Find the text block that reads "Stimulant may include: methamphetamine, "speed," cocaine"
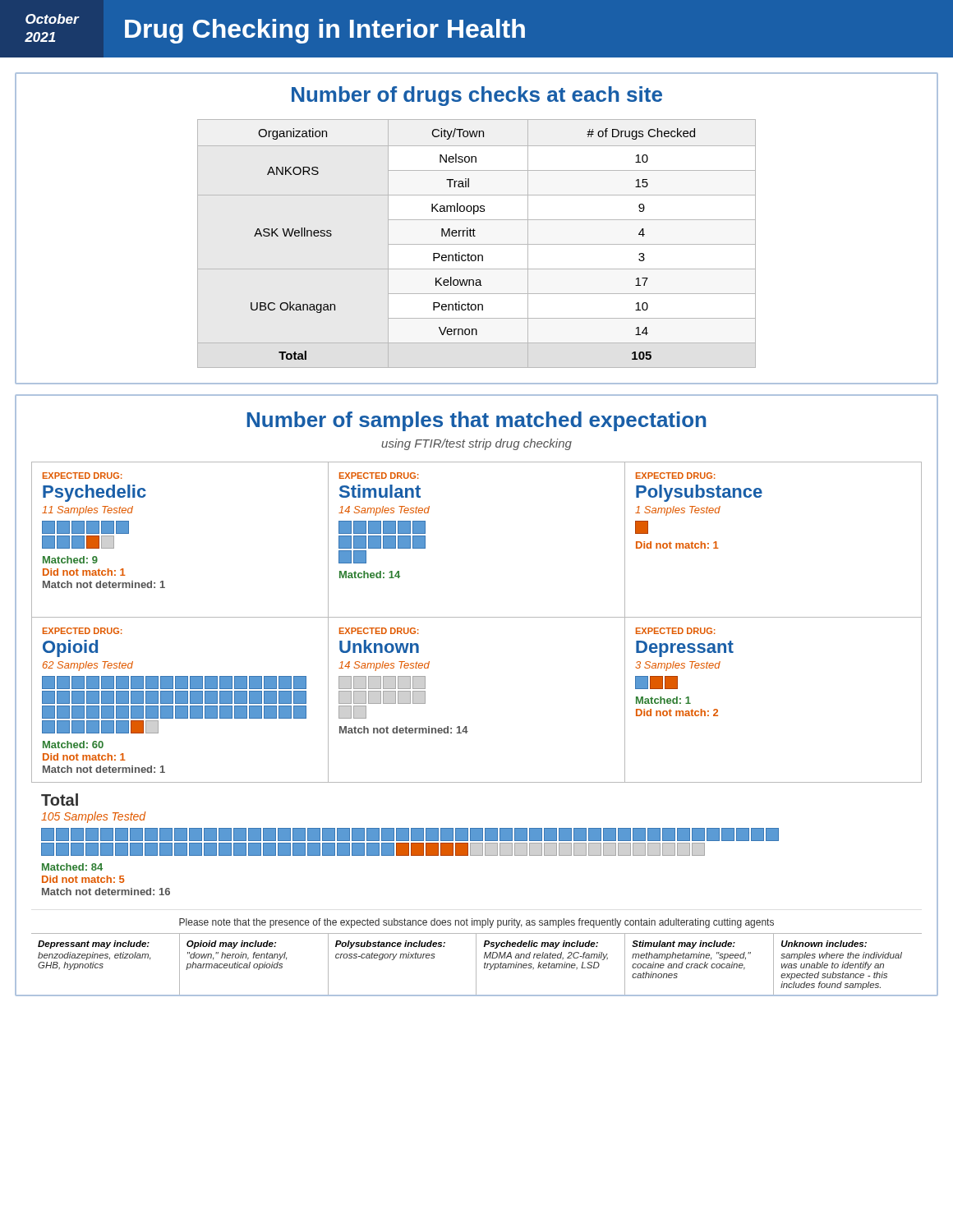Viewport: 953px width, 1232px height. coord(699,959)
